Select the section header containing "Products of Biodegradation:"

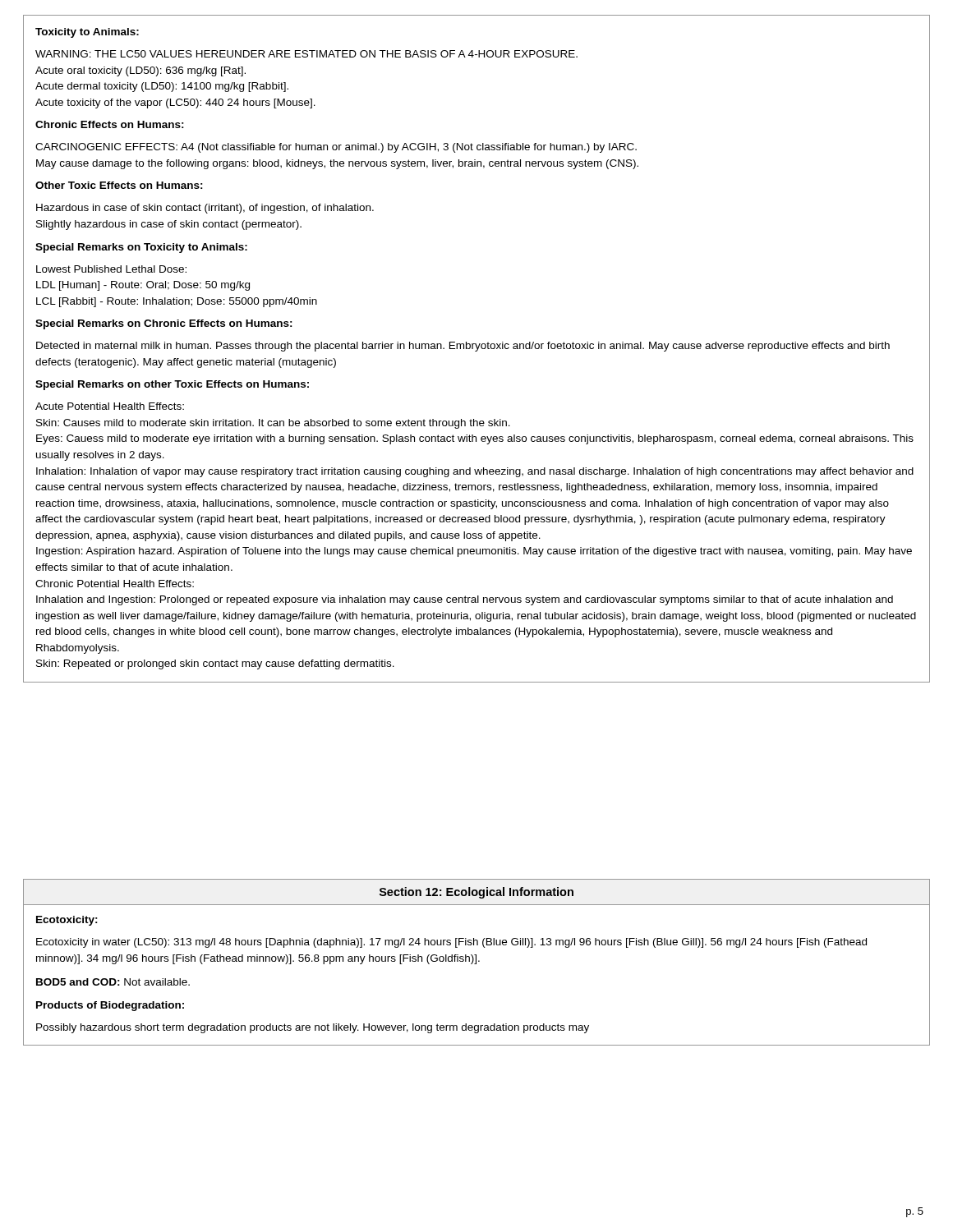click(110, 1005)
